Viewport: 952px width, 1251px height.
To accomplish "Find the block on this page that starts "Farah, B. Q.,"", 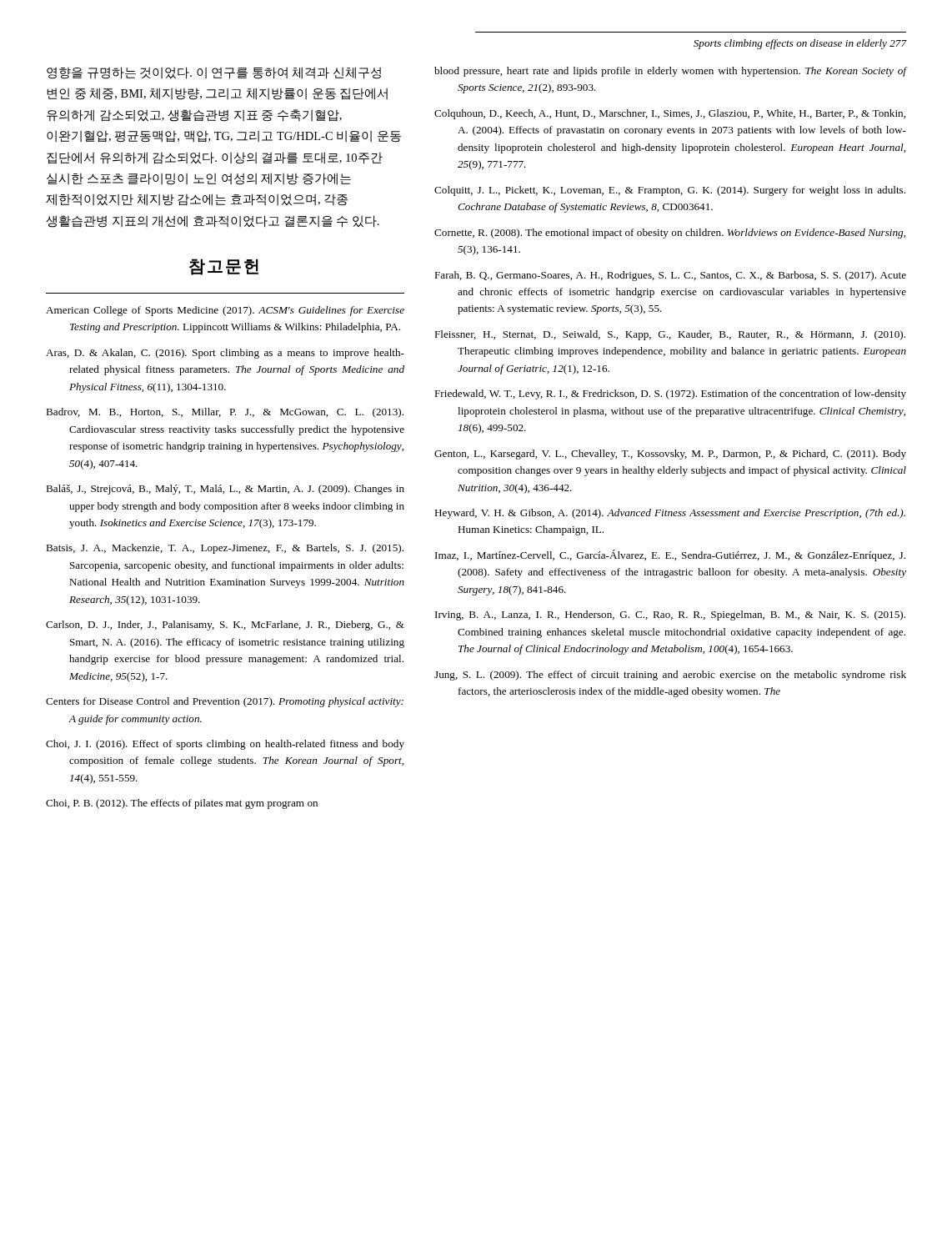I will click(670, 291).
